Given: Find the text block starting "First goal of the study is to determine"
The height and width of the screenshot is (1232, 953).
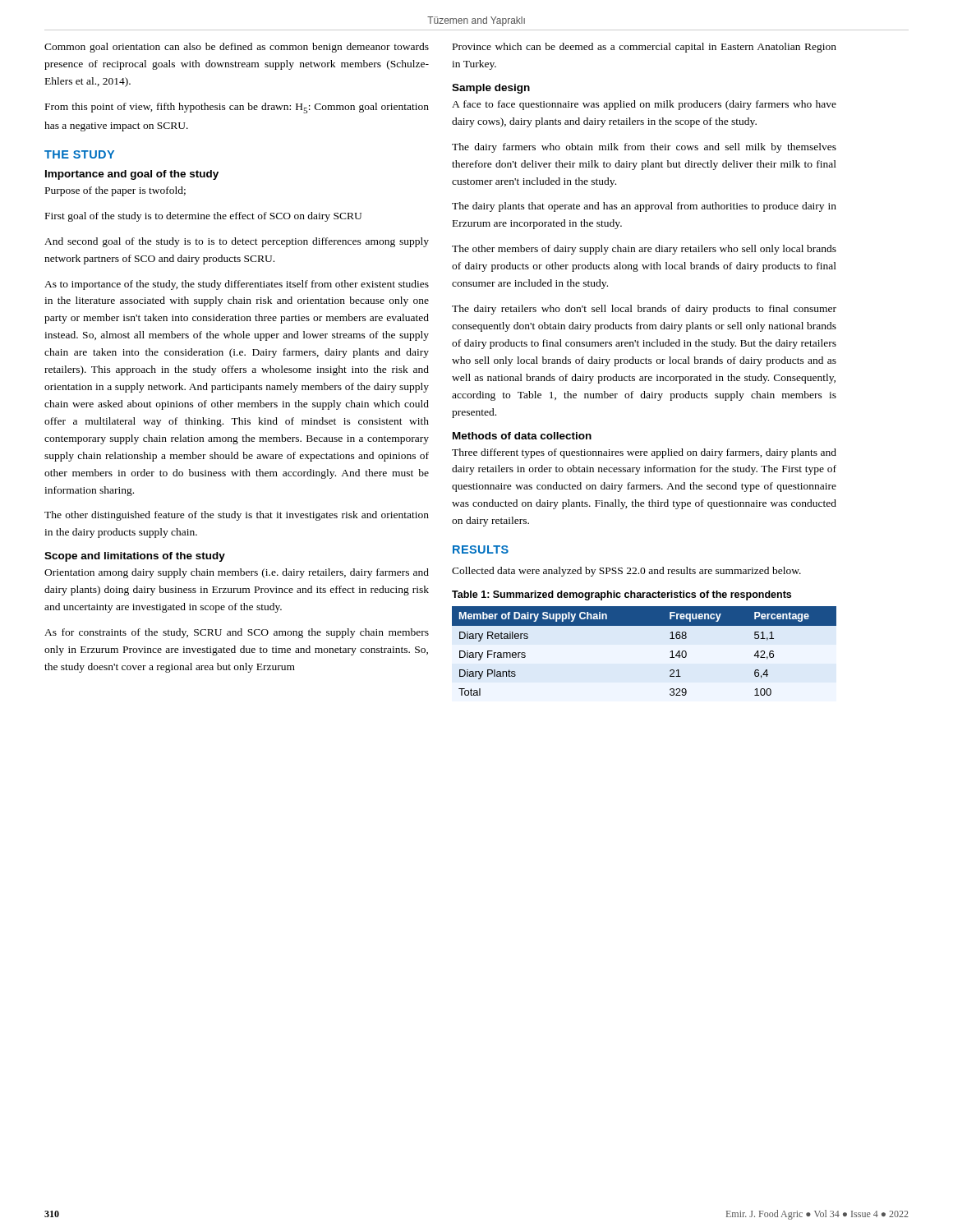Looking at the screenshot, I should coord(237,216).
